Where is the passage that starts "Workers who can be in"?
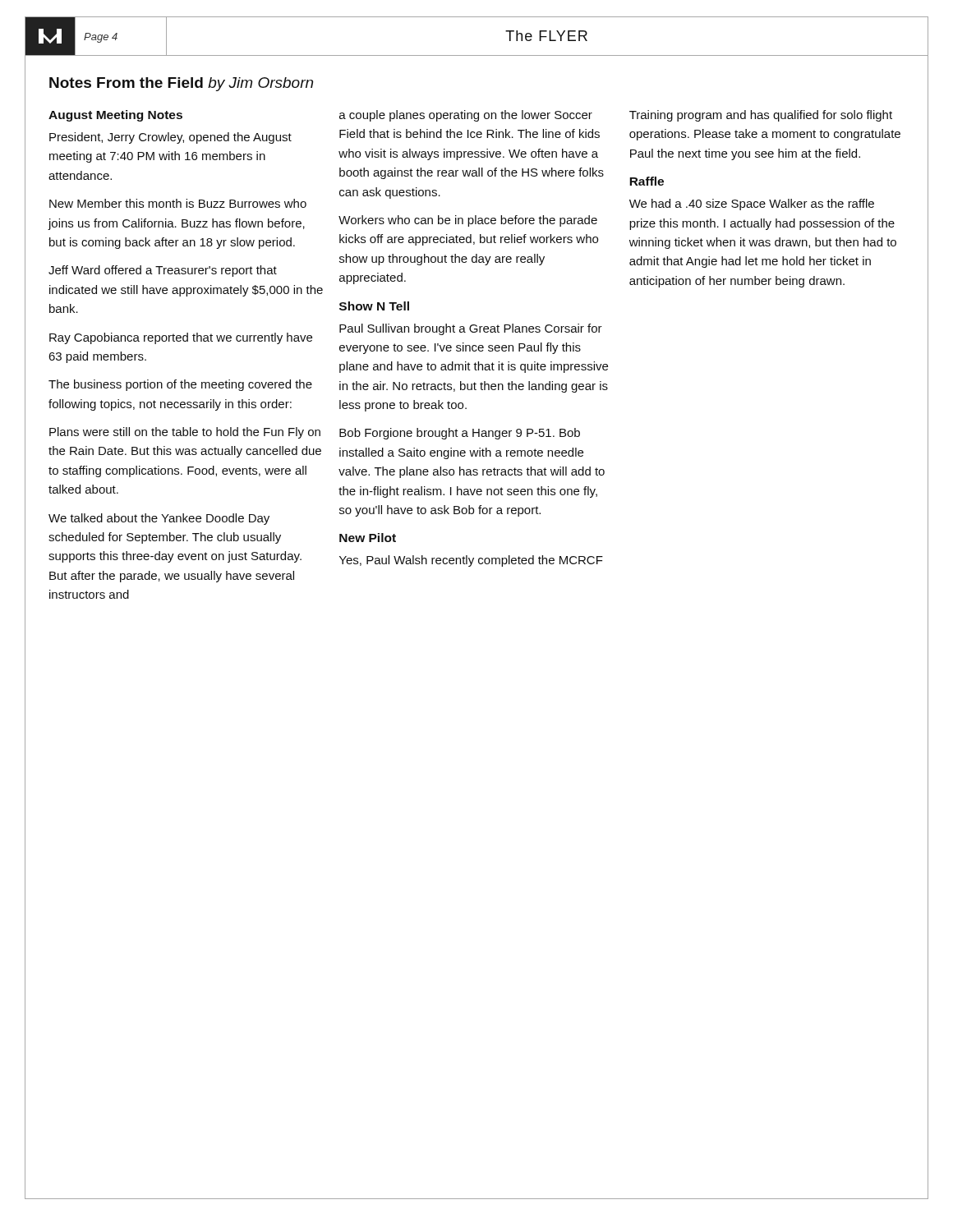 pos(469,248)
